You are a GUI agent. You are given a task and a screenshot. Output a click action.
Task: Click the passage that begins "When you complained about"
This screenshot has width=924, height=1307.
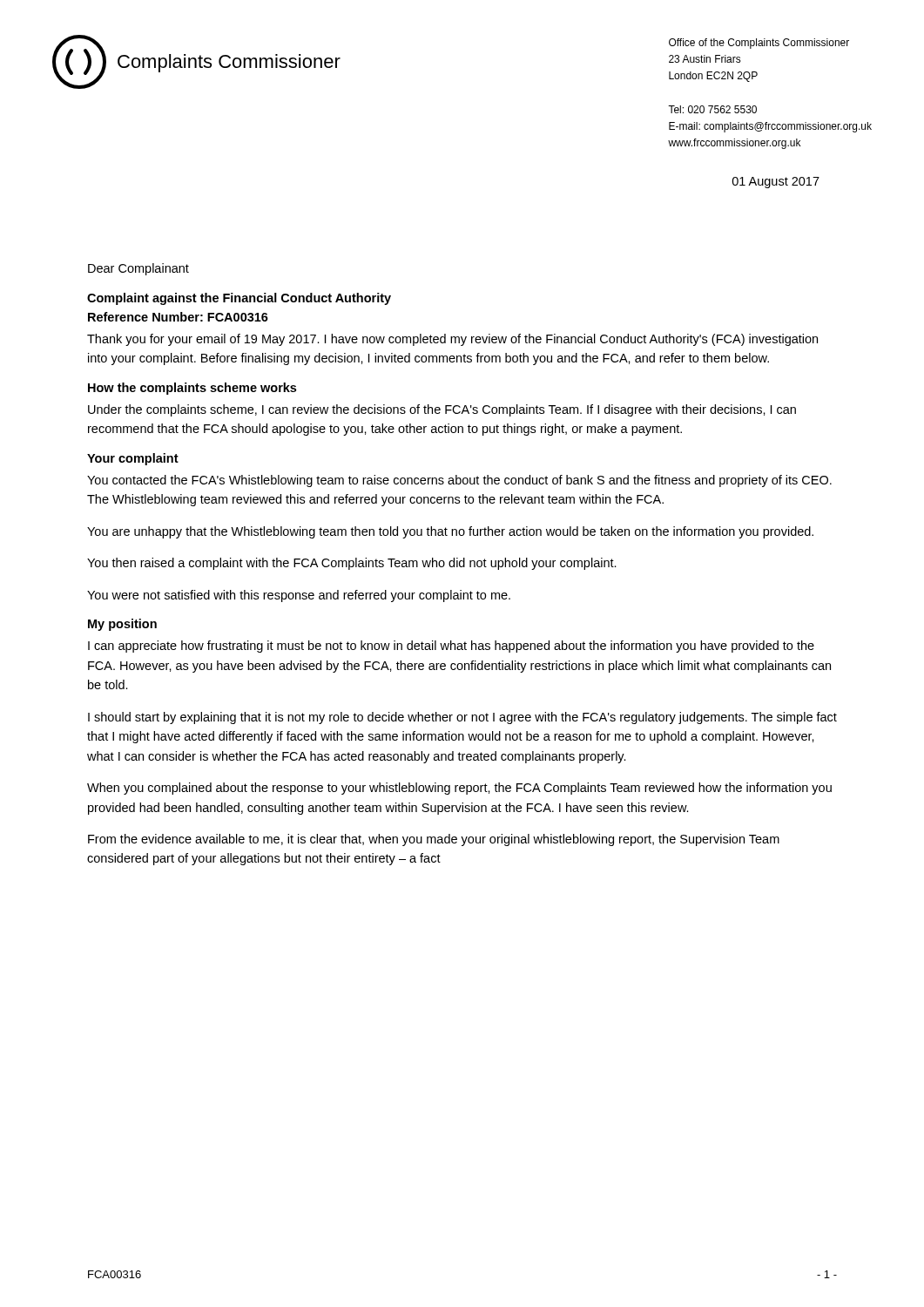click(x=460, y=798)
